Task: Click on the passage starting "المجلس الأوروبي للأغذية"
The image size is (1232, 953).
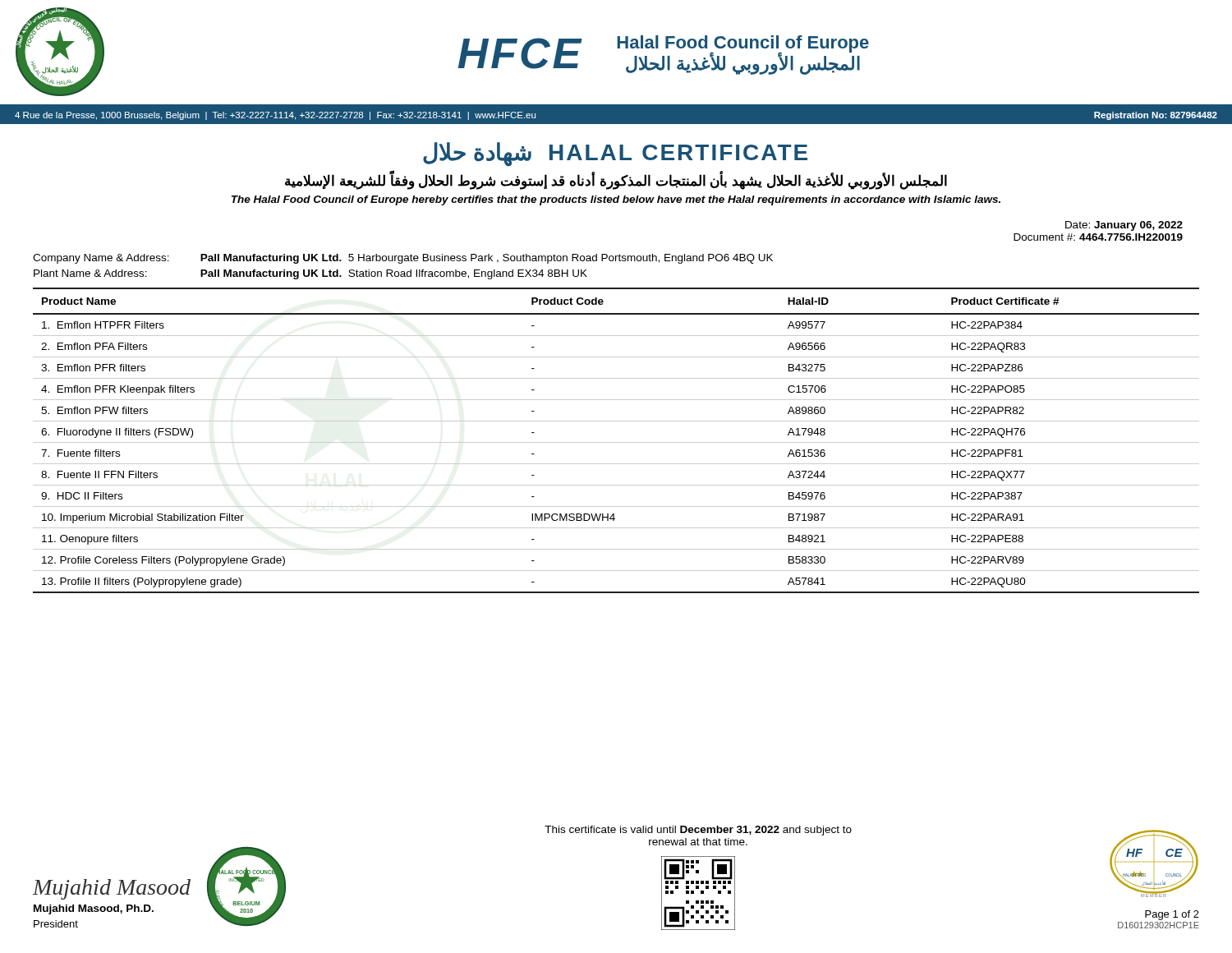Action: [x=616, y=181]
